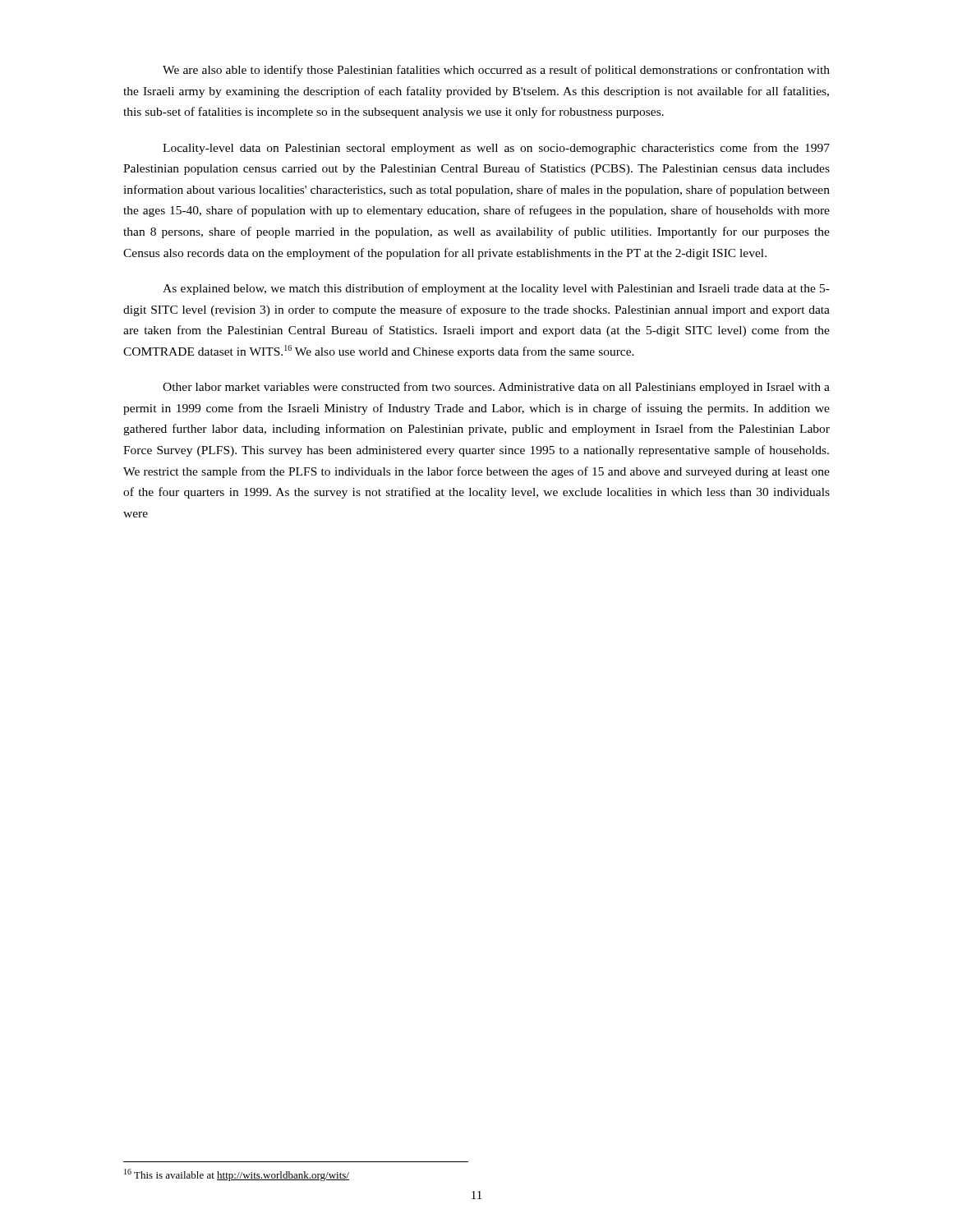The image size is (953, 1232).
Task: Select the region starting "Other labor market variables were constructed from two"
Action: point(476,450)
